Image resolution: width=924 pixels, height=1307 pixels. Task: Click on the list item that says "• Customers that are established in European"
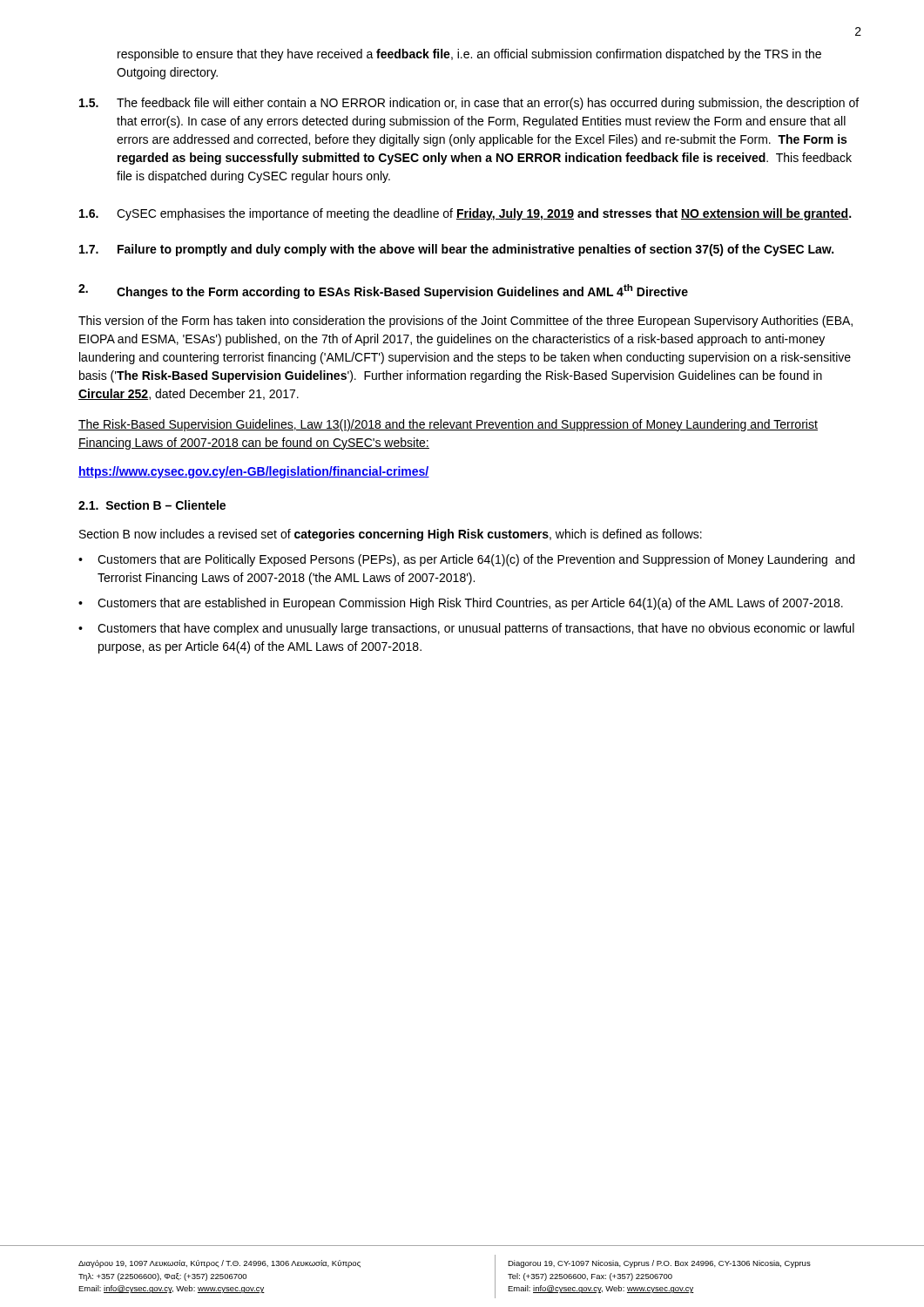[461, 603]
